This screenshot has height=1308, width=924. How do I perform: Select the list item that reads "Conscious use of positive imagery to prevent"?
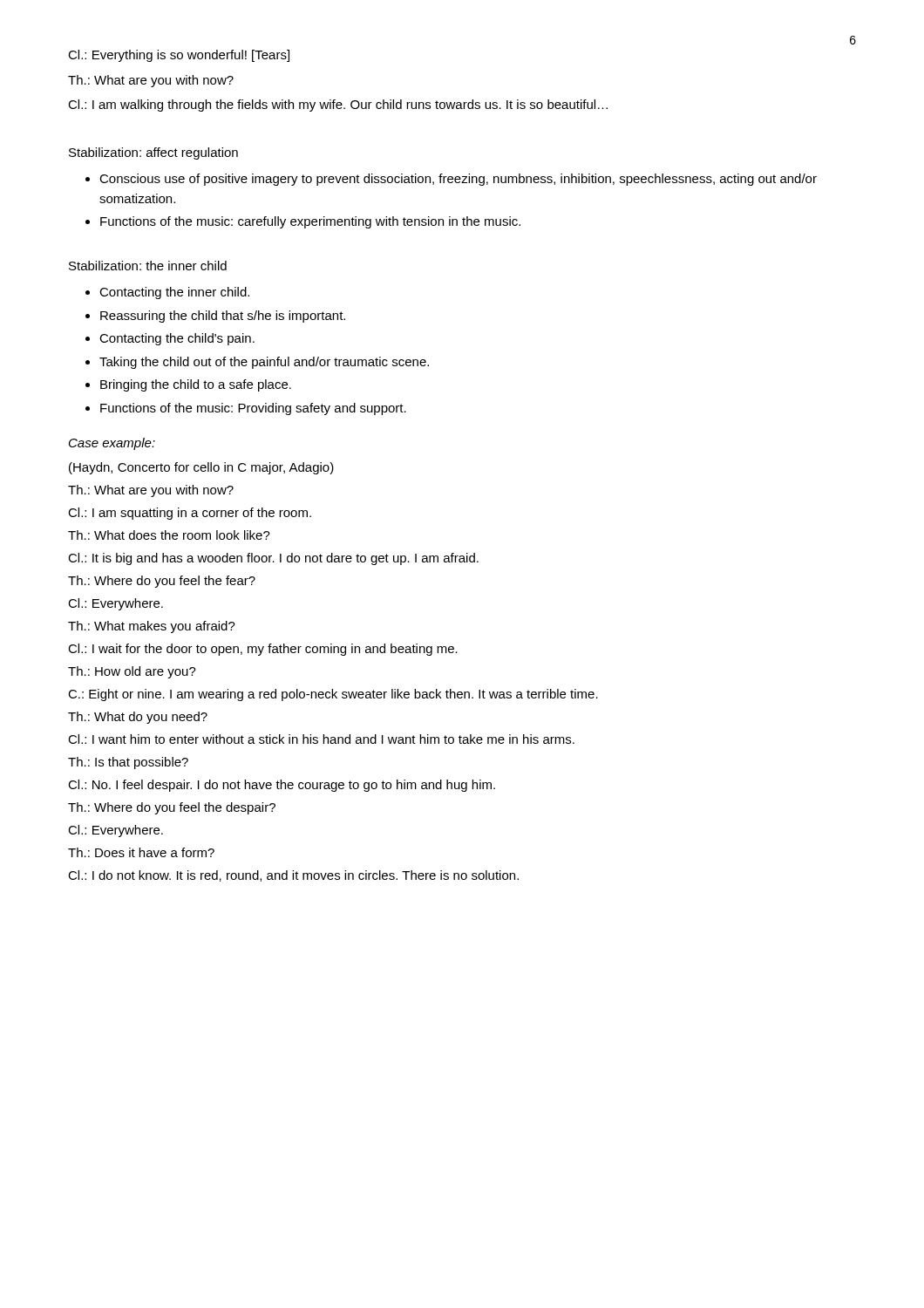click(x=458, y=188)
